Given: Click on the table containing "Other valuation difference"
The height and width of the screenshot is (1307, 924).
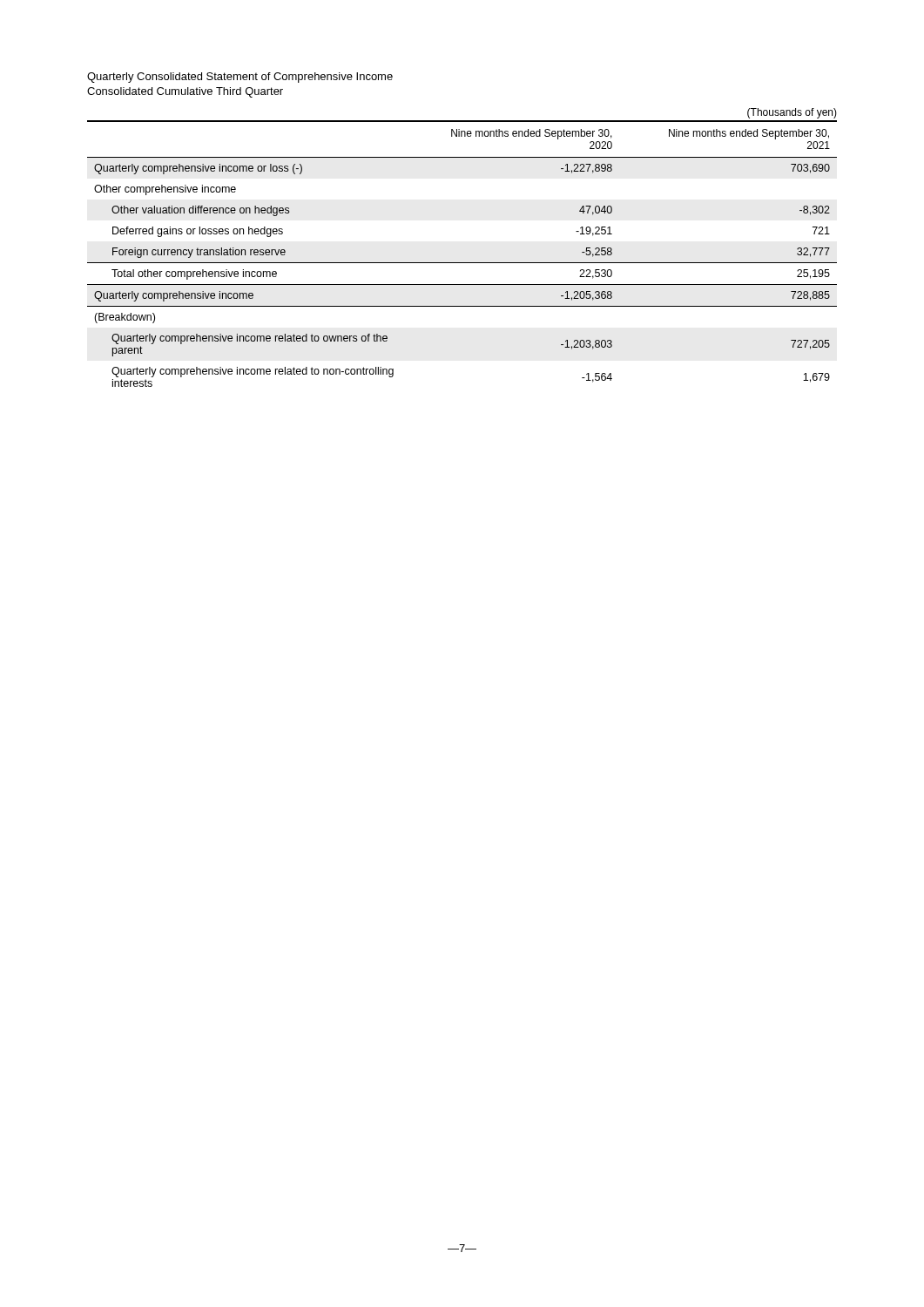Looking at the screenshot, I should (x=462, y=250).
